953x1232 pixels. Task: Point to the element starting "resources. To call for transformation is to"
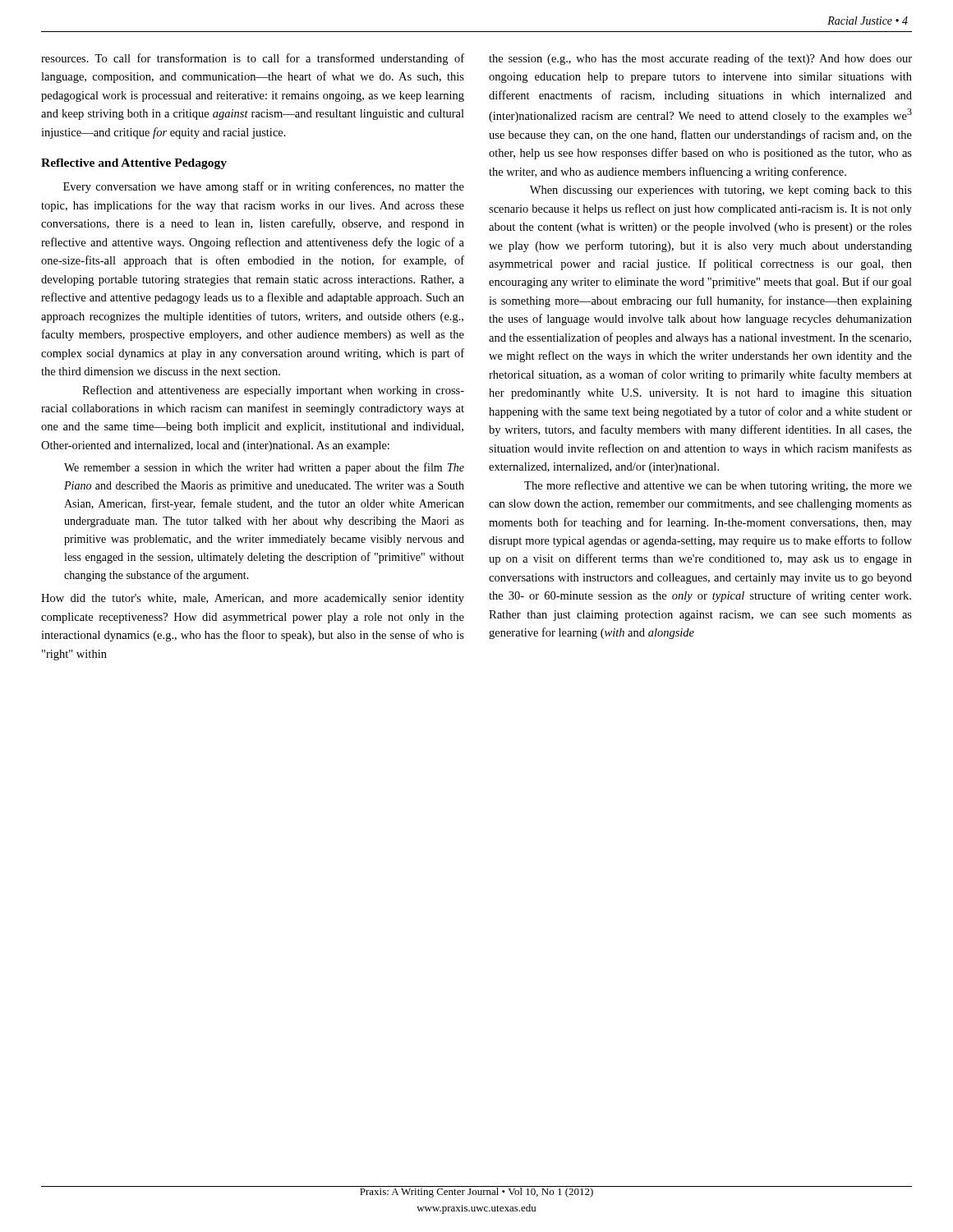(x=253, y=95)
